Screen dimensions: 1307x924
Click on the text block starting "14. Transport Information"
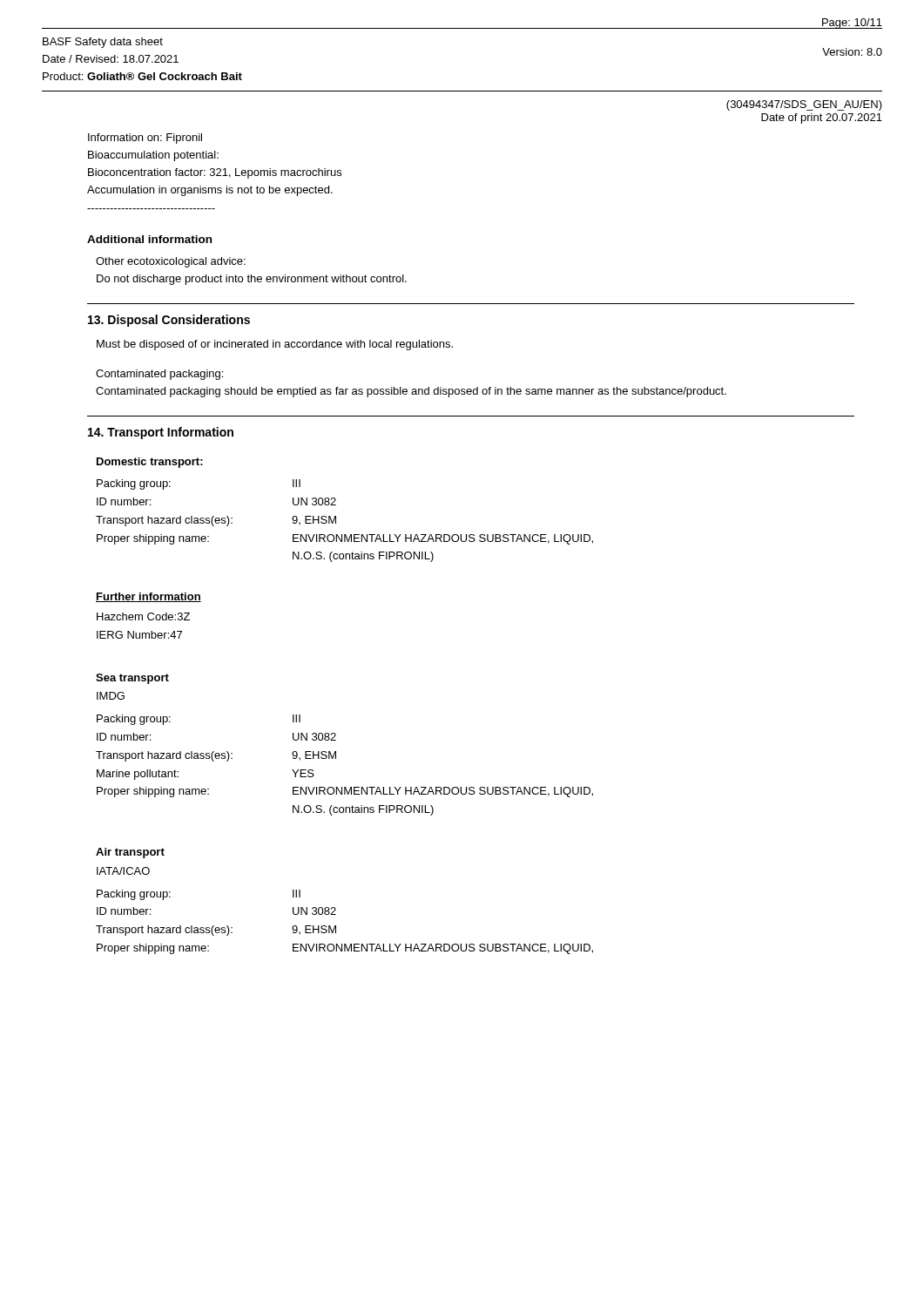pyautogui.click(x=161, y=433)
